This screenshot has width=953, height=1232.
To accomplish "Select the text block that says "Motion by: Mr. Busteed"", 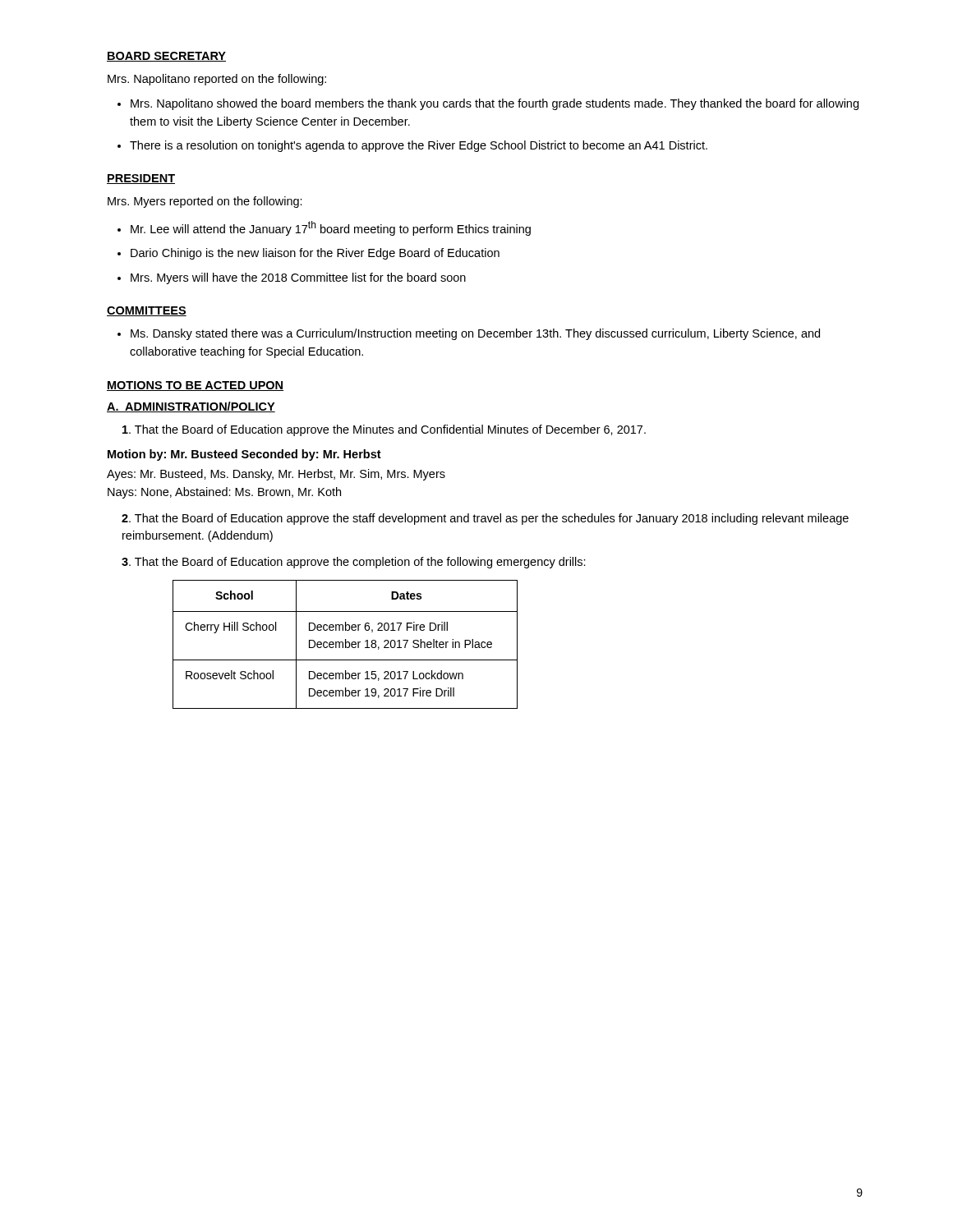I will click(x=244, y=454).
